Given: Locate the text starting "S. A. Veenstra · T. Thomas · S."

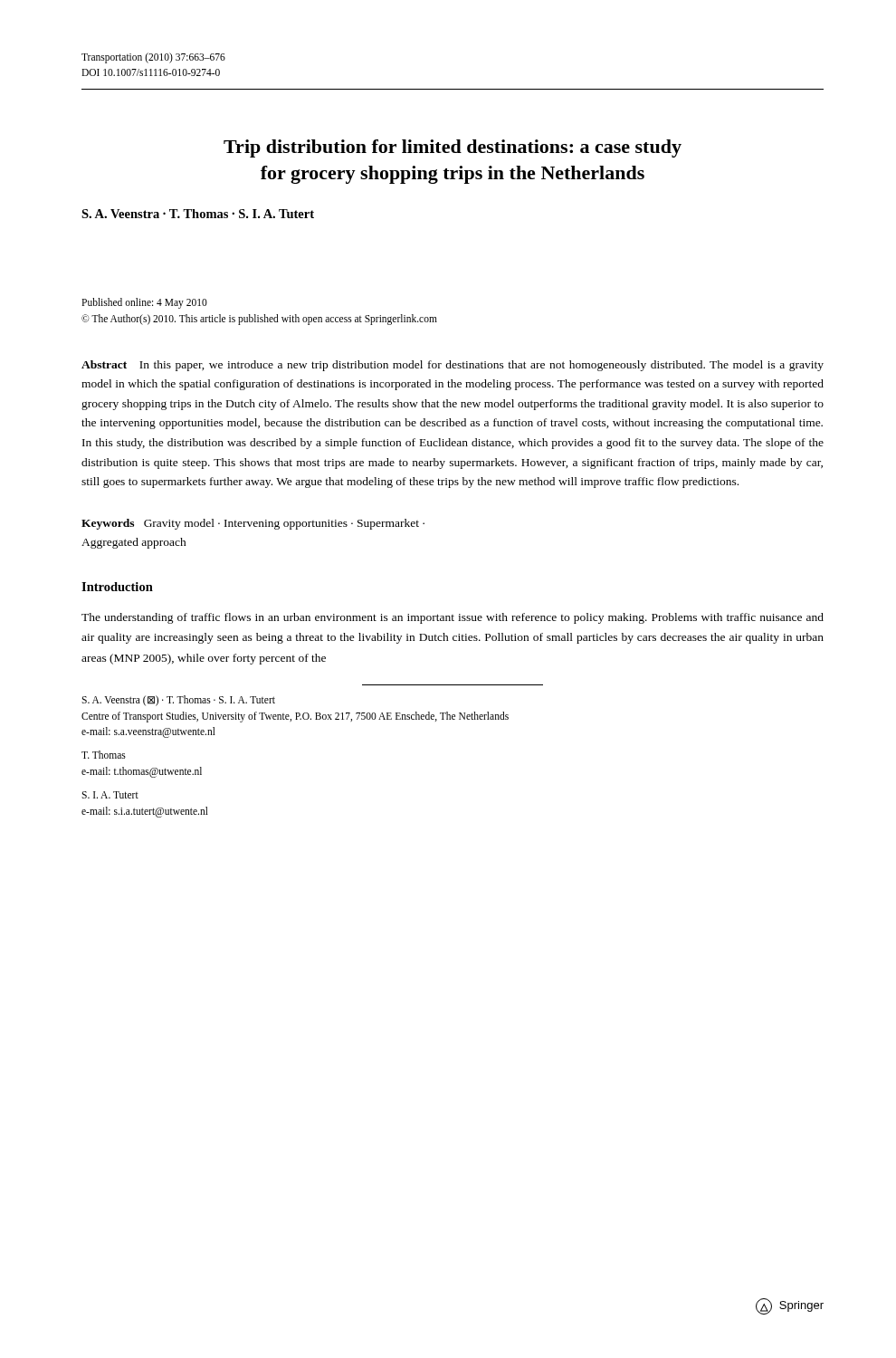Looking at the screenshot, I should click(x=198, y=214).
